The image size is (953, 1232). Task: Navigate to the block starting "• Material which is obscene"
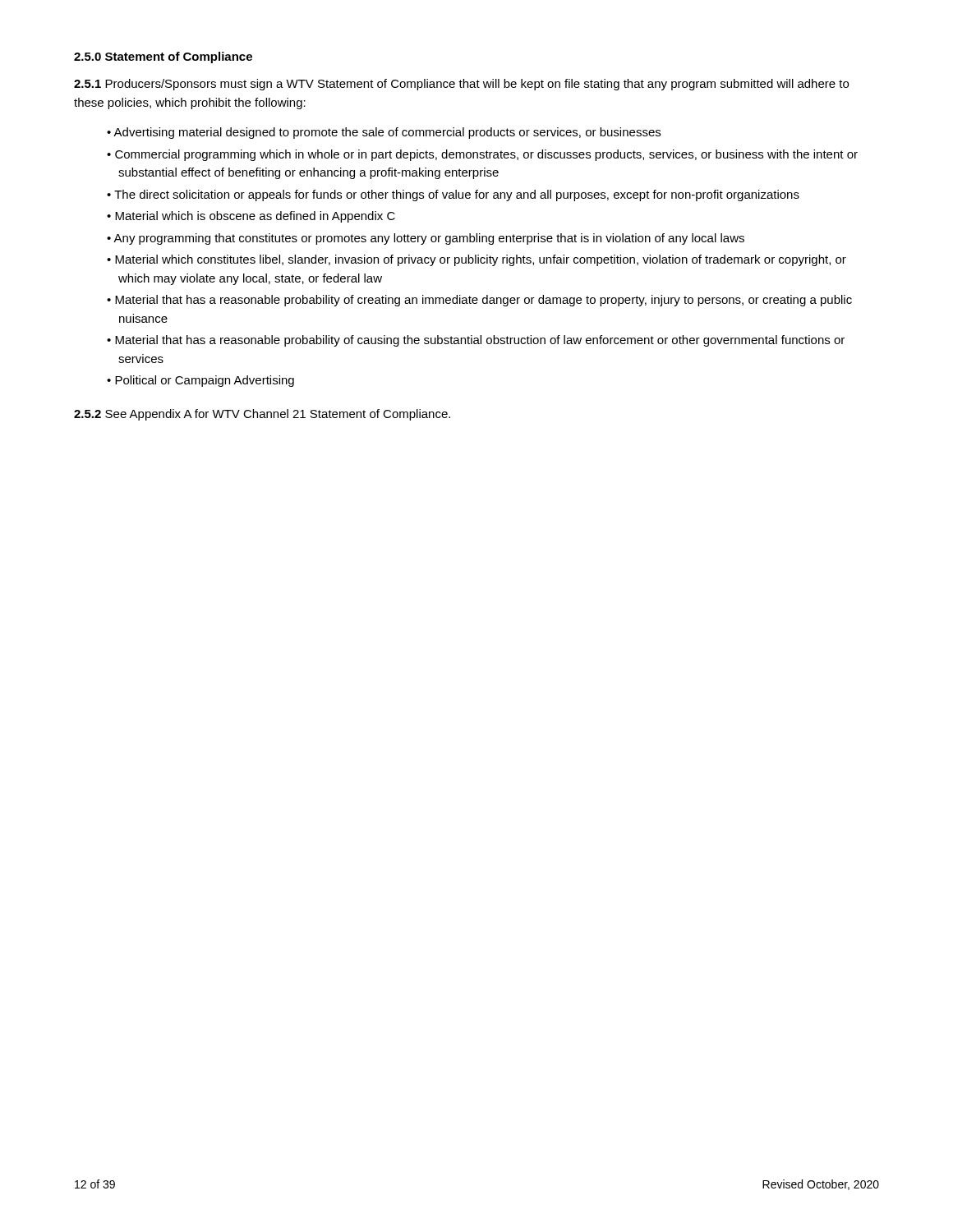point(251,216)
